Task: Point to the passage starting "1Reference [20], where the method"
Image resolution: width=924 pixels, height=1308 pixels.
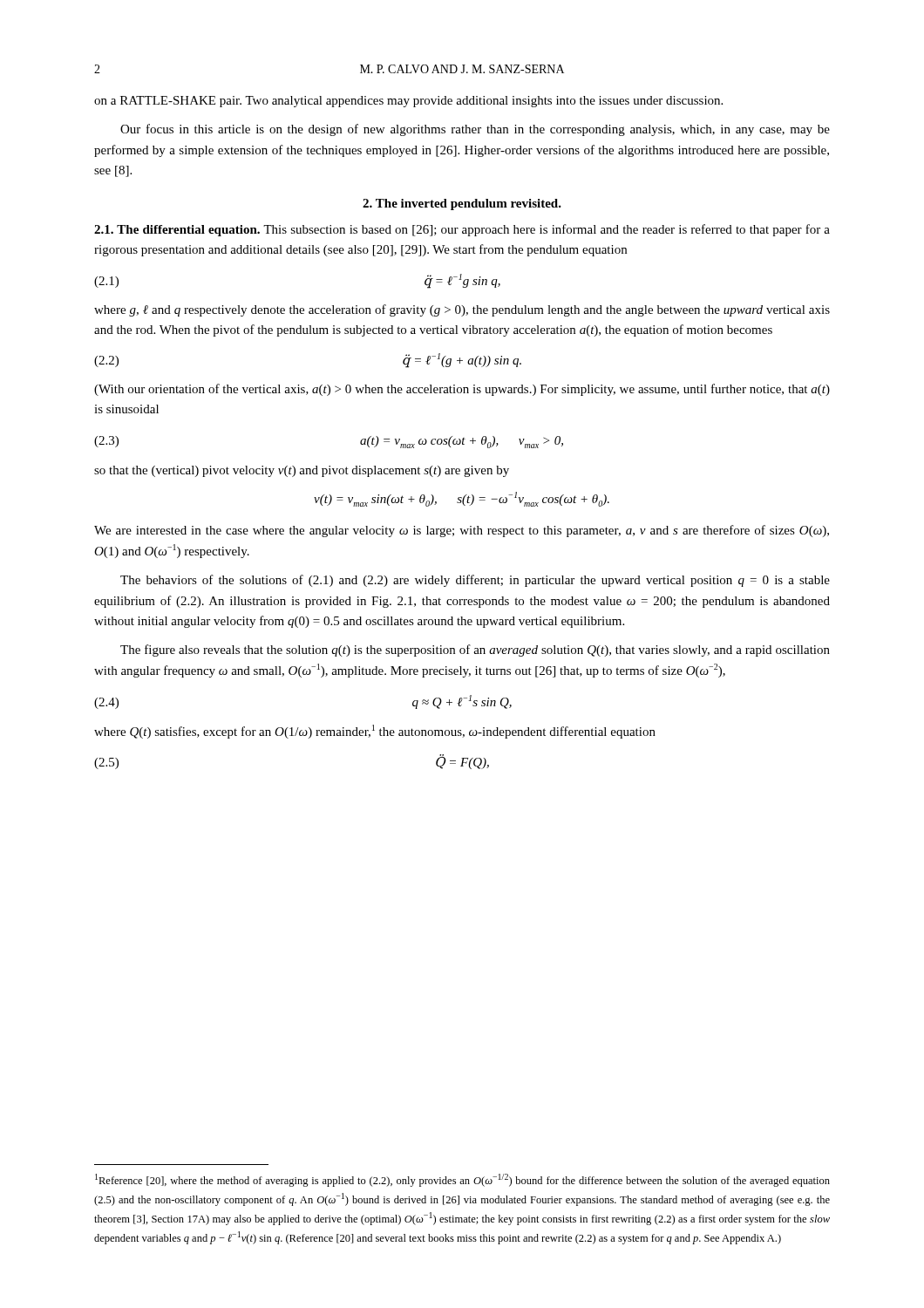Action: pyautogui.click(x=462, y=1206)
